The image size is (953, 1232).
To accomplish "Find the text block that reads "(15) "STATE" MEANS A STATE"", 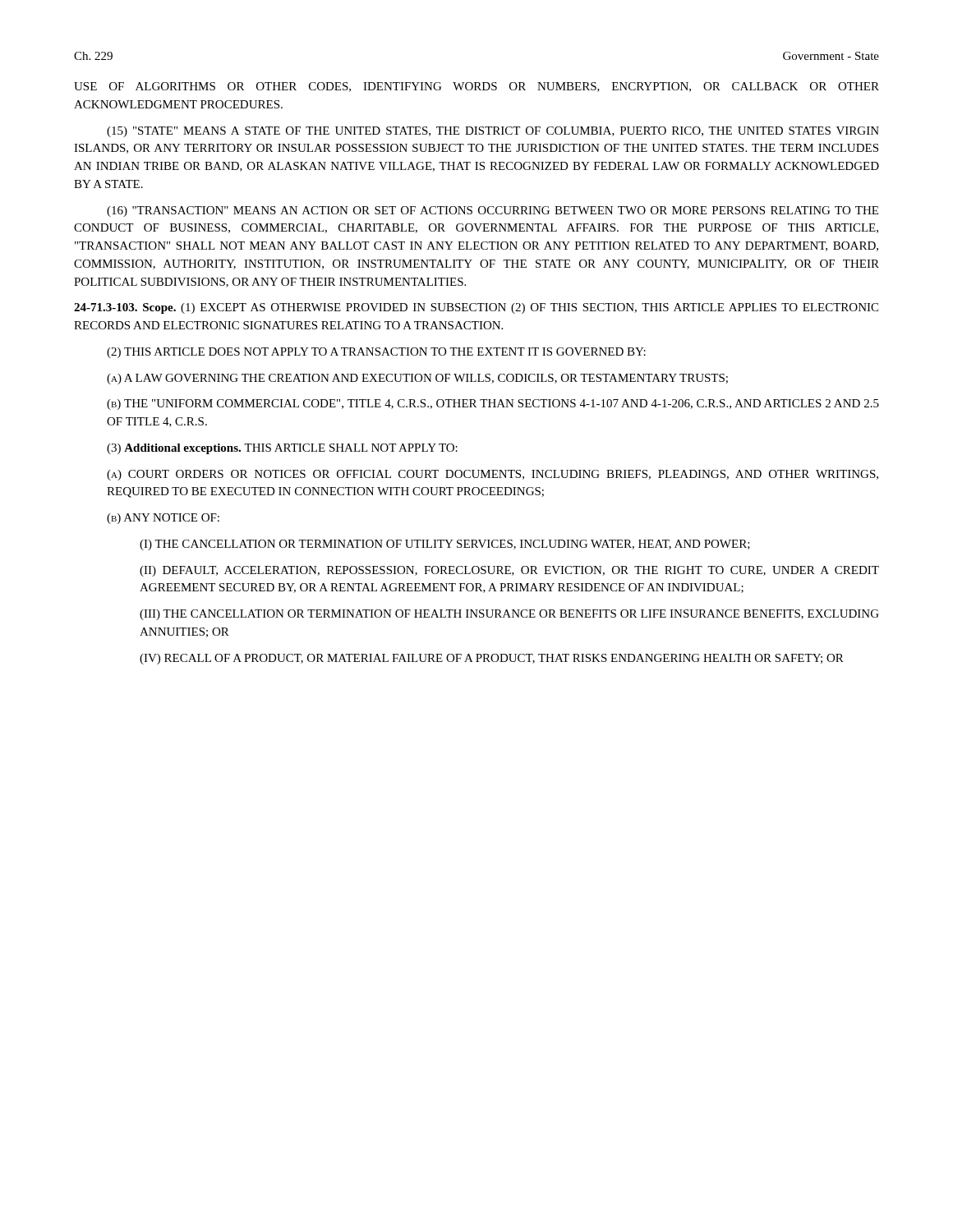I will click(x=476, y=158).
